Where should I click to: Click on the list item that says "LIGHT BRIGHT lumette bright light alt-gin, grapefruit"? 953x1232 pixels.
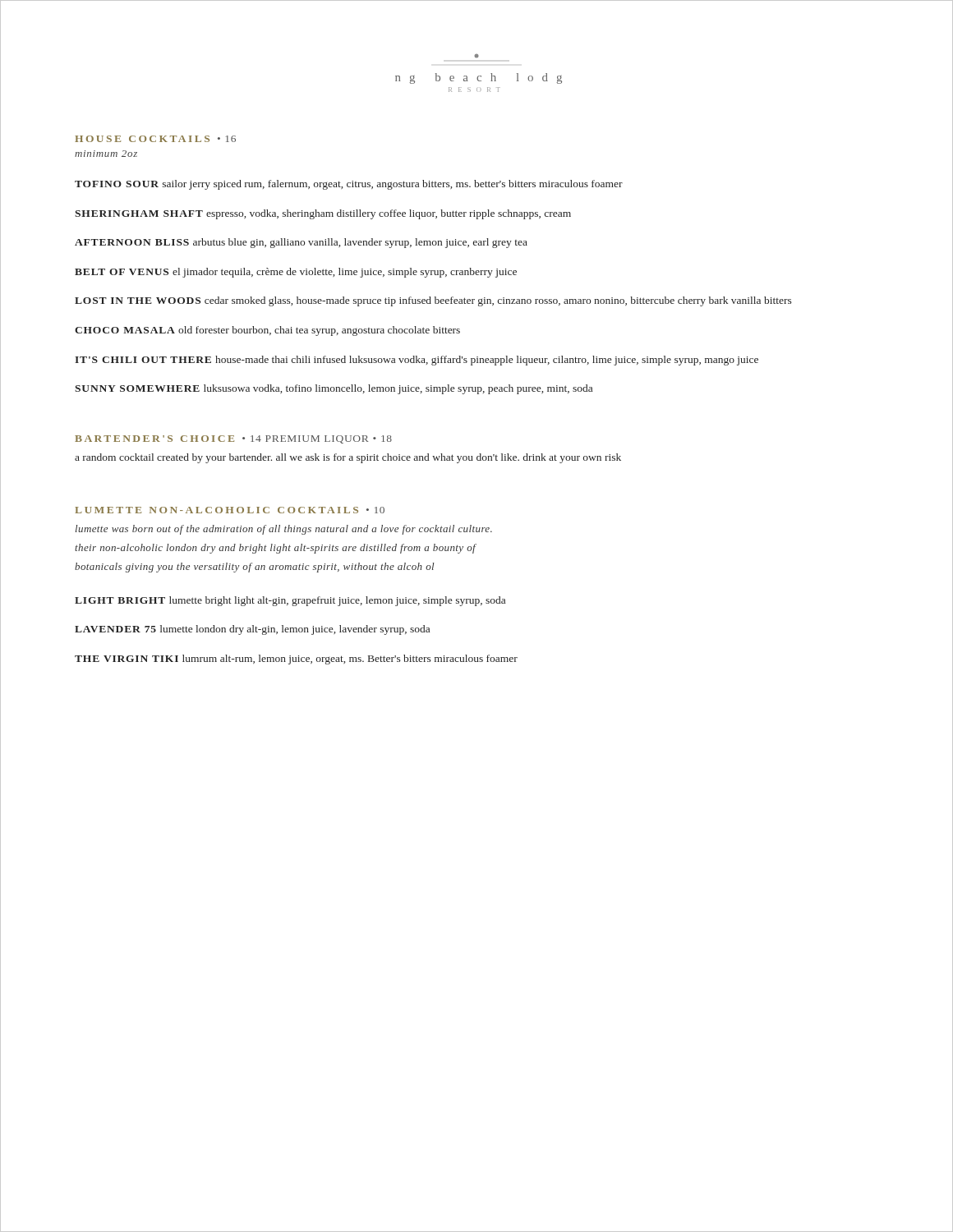click(290, 600)
